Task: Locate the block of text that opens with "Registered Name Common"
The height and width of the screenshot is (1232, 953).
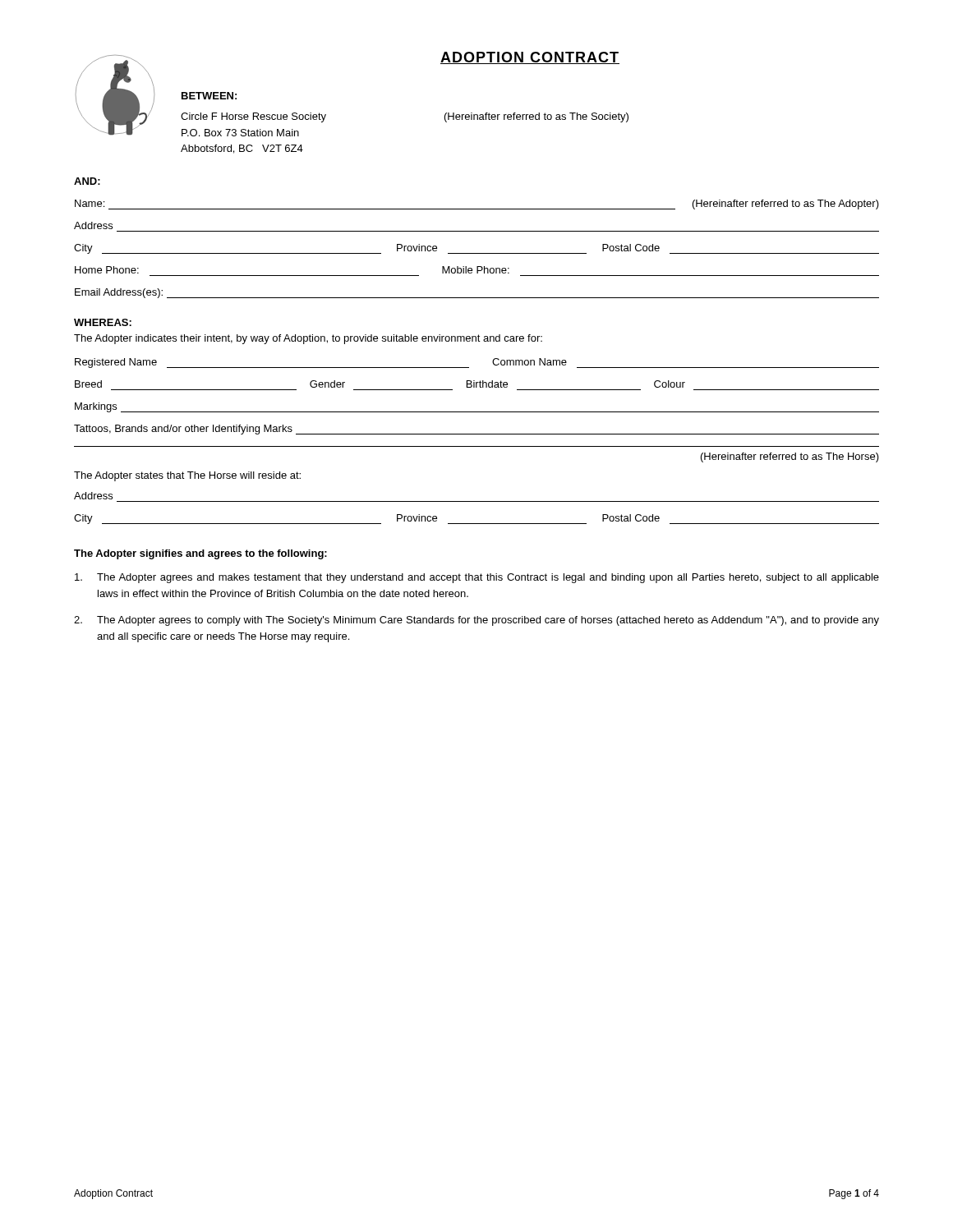Action: [x=476, y=361]
